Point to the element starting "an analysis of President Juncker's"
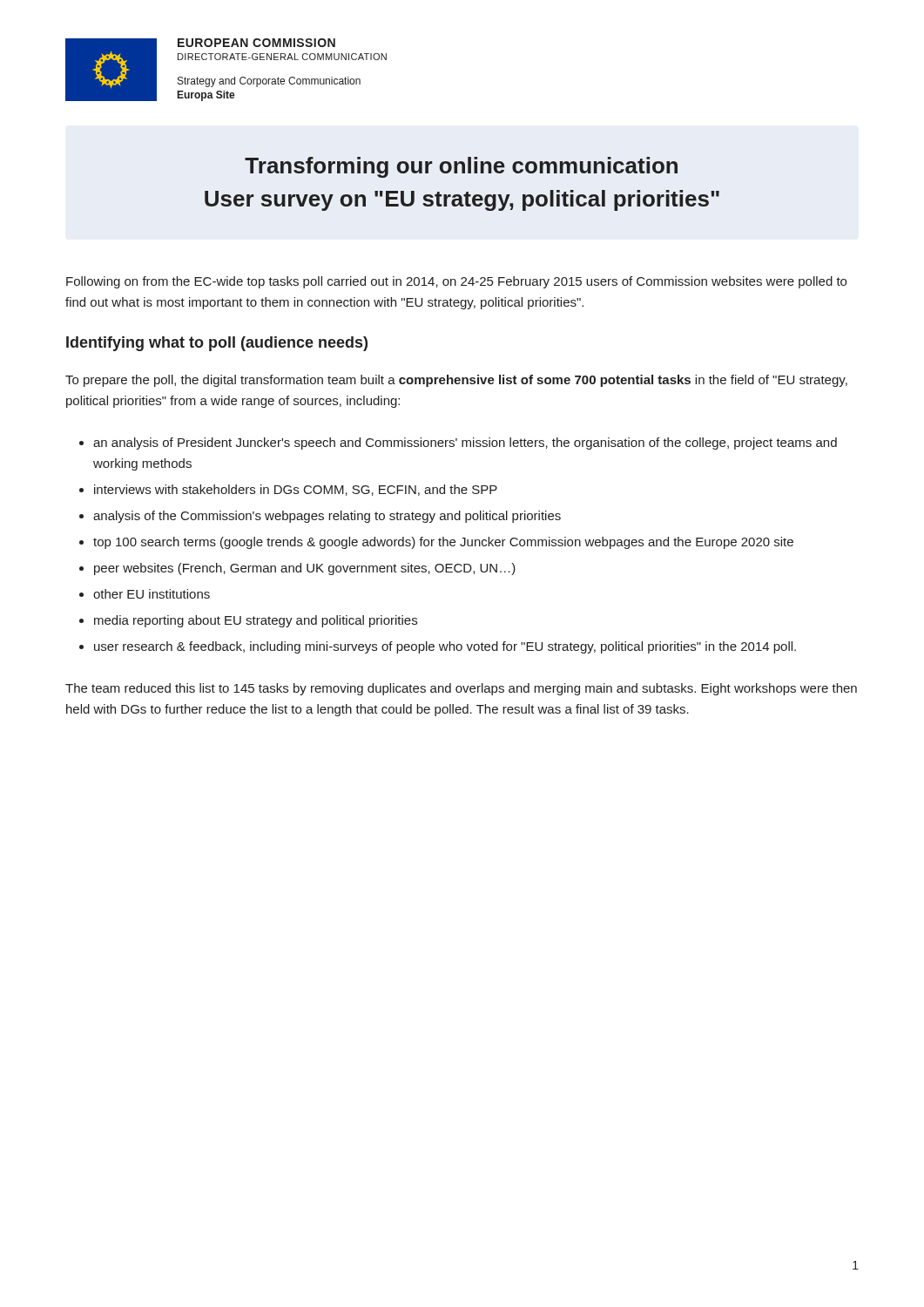The width and height of the screenshot is (924, 1307). (x=465, y=453)
